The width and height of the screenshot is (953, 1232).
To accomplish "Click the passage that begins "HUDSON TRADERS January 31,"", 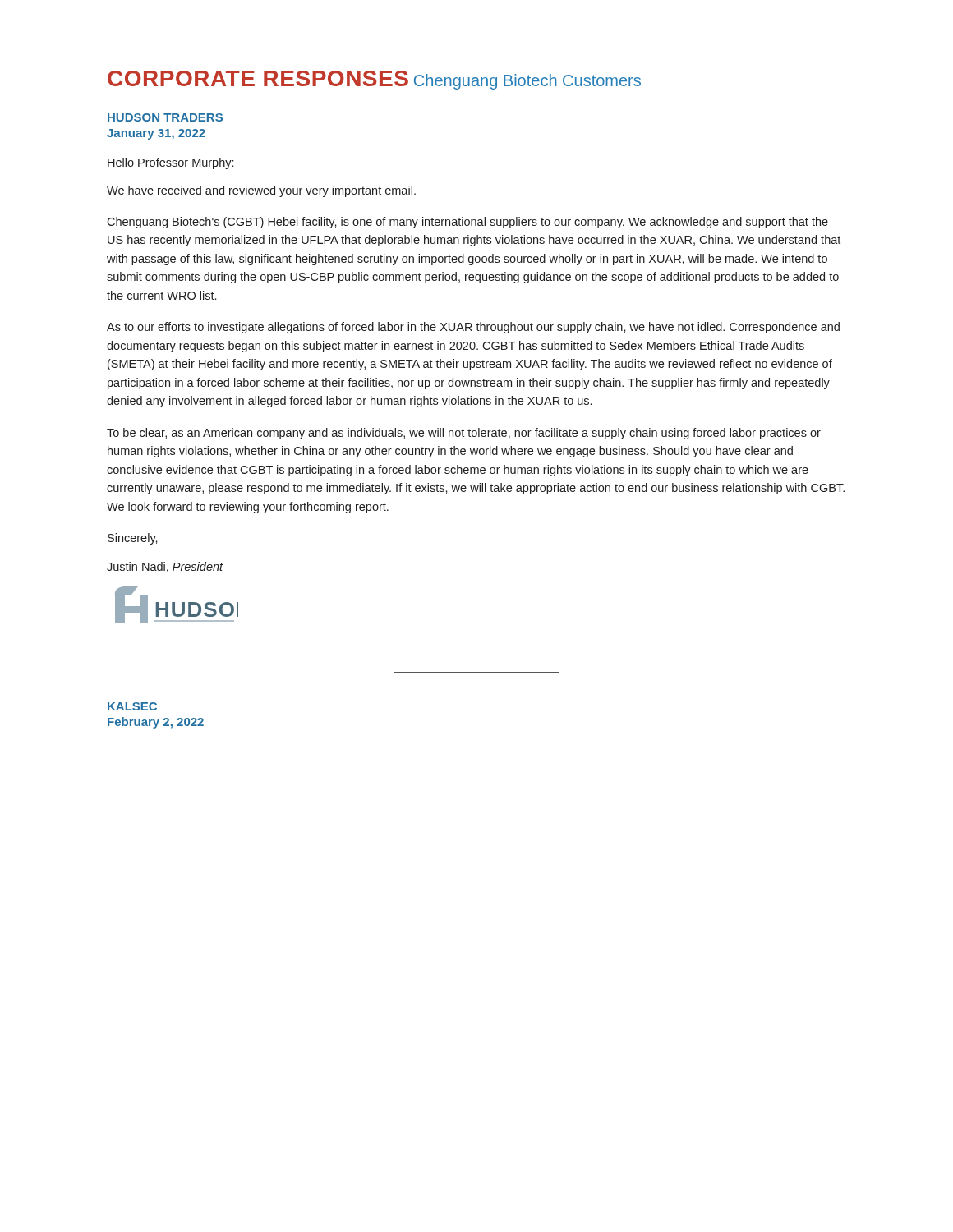I will click(165, 117).
